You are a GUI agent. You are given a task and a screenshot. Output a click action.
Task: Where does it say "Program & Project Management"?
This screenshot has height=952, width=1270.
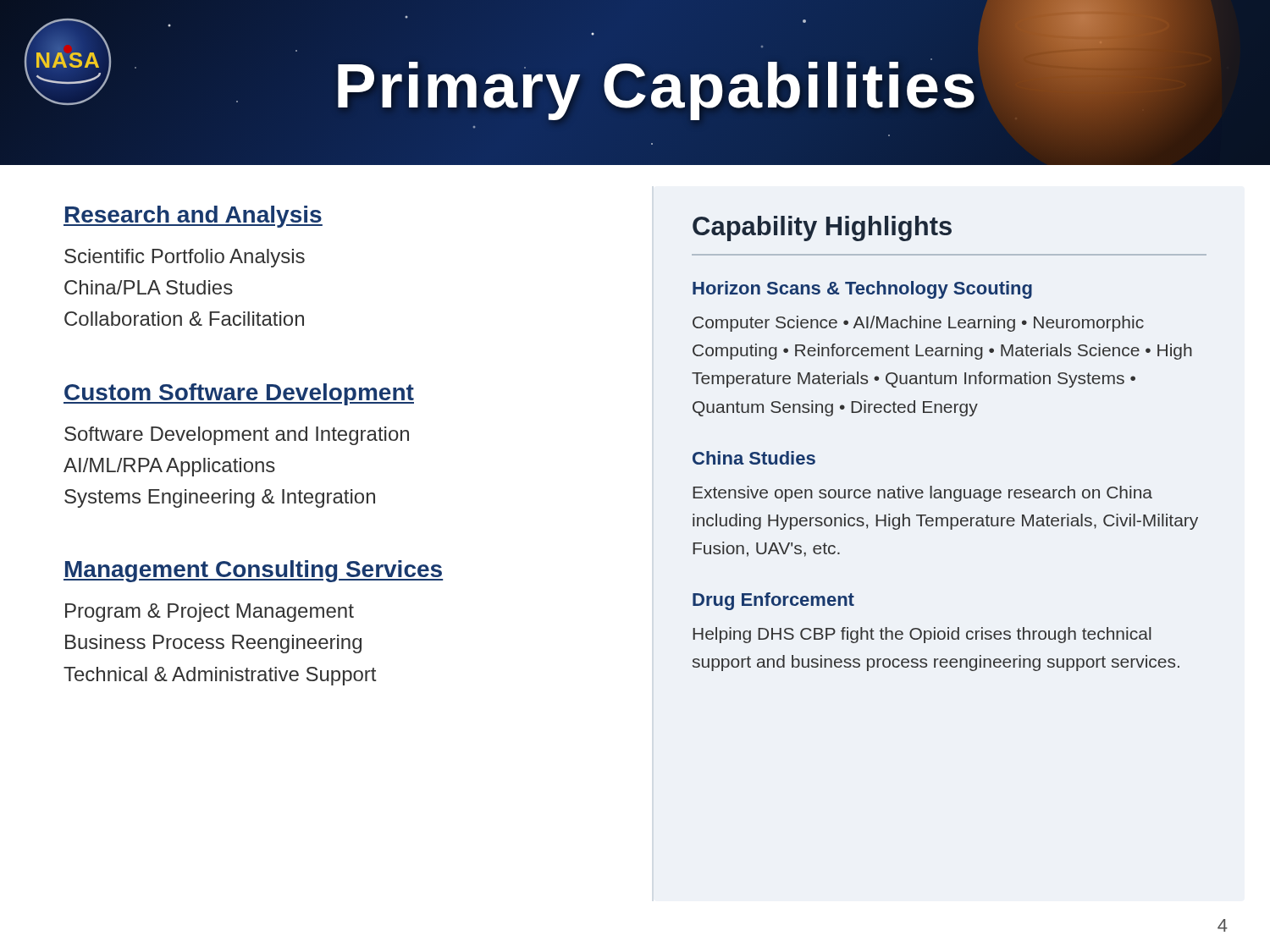click(209, 611)
